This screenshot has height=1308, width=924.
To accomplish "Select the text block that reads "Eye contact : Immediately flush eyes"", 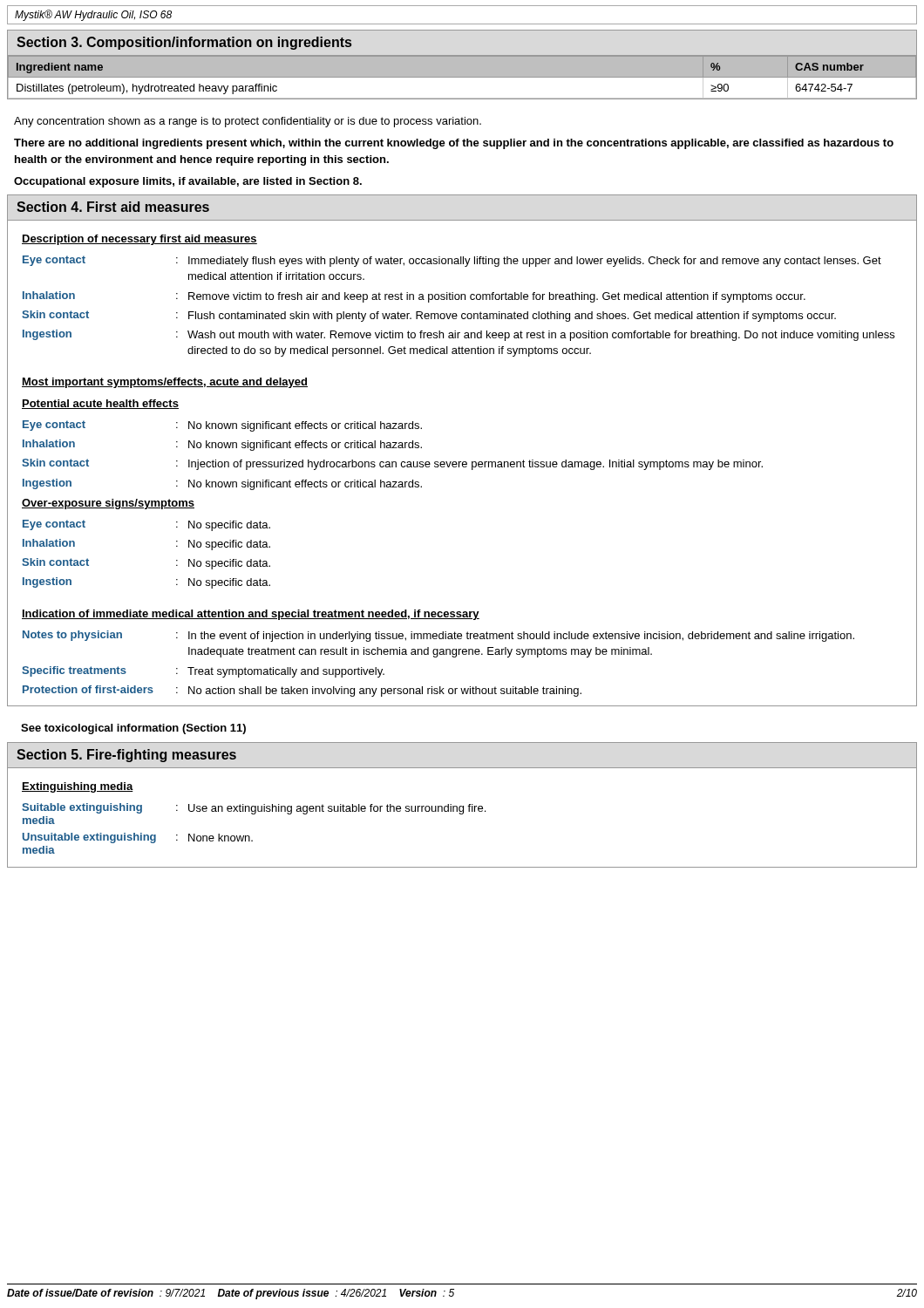I will (x=462, y=269).
